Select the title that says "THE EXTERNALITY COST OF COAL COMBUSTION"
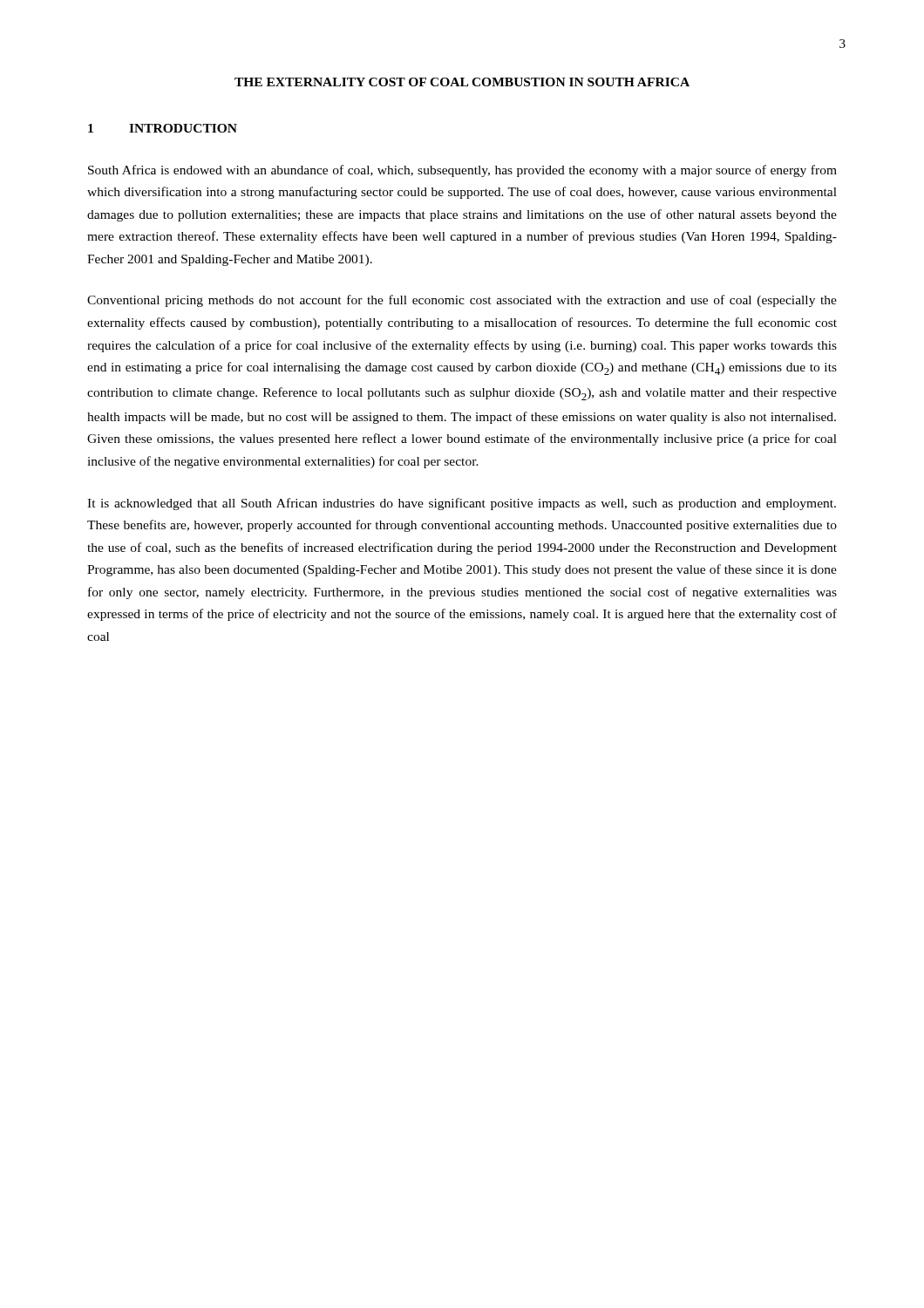This screenshot has width=924, height=1308. click(x=462, y=82)
